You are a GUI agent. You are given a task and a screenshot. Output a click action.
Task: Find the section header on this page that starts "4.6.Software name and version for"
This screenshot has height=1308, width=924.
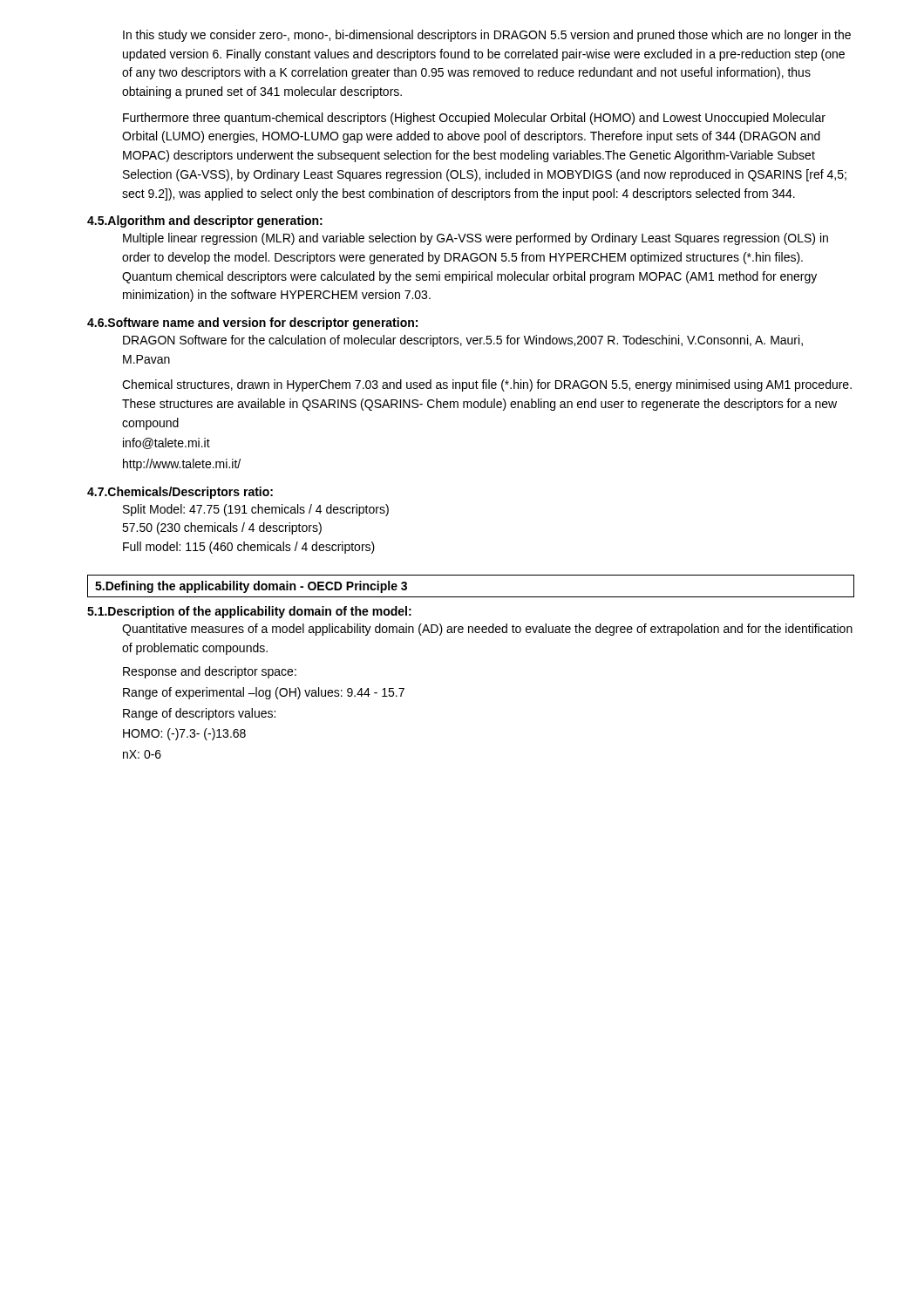[253, 323]
